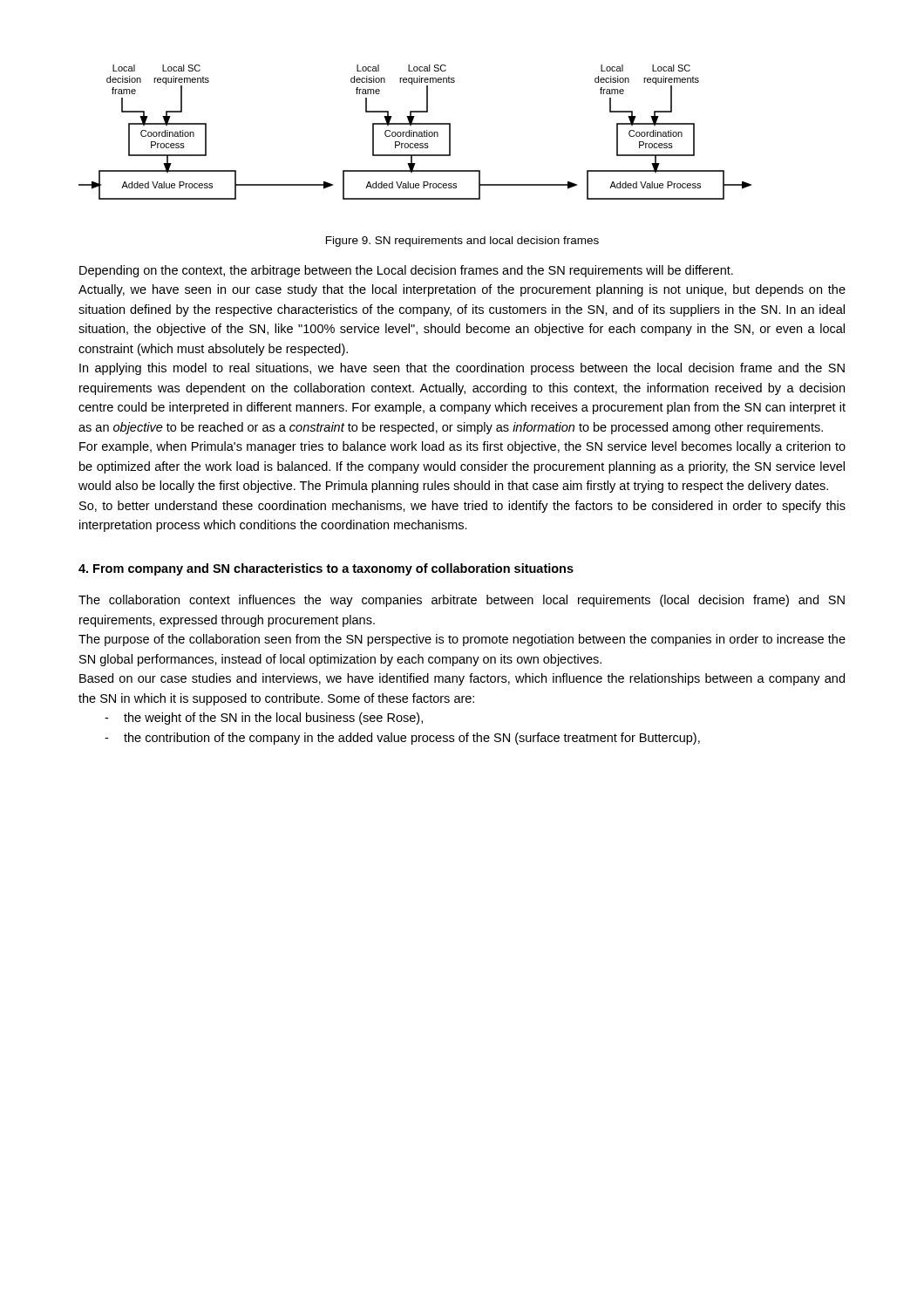Find the block on this page that starts "Based on our case studies and"

click(x=462, y=688)
